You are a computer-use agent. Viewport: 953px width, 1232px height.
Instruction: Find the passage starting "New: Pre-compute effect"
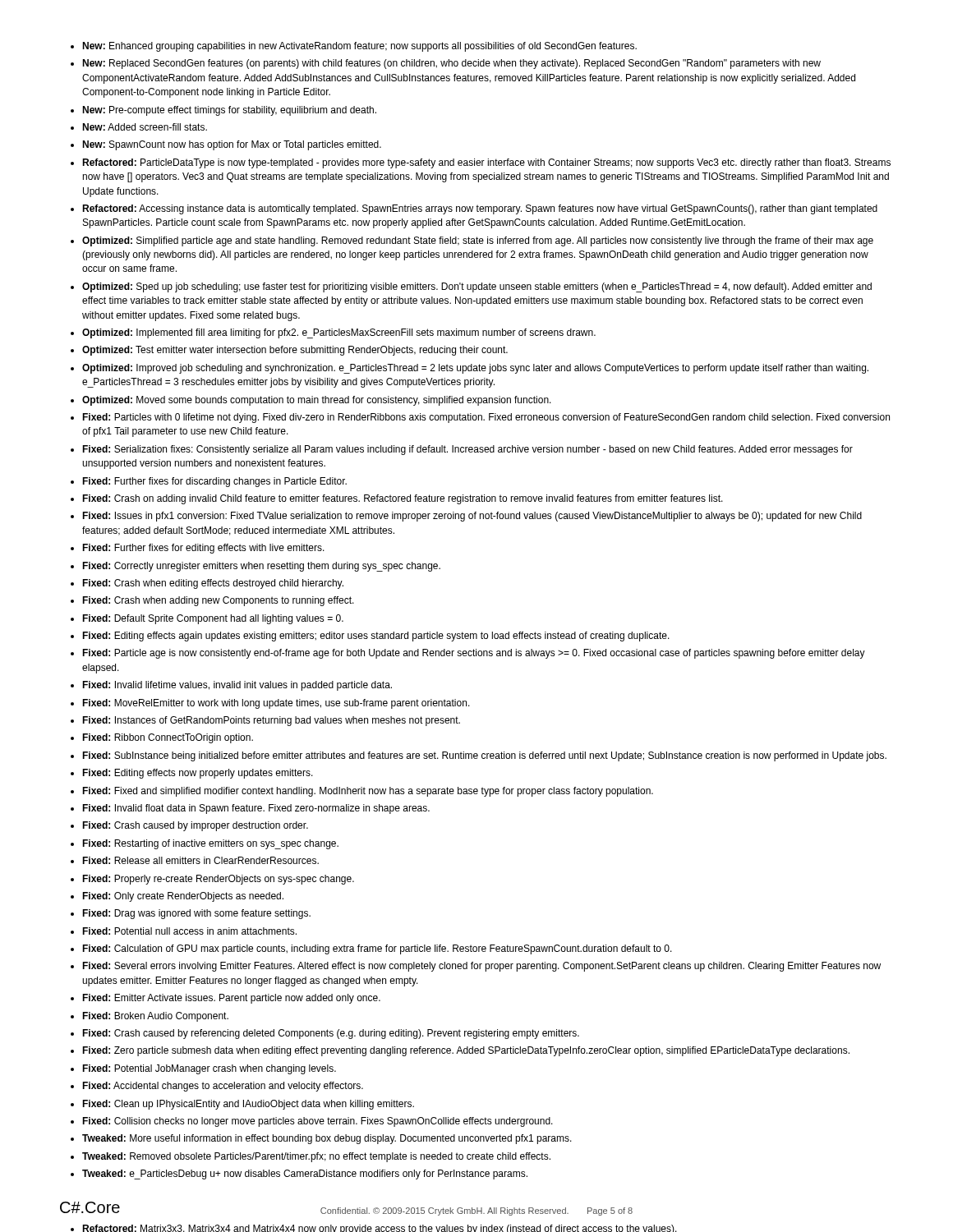point(230,110)
